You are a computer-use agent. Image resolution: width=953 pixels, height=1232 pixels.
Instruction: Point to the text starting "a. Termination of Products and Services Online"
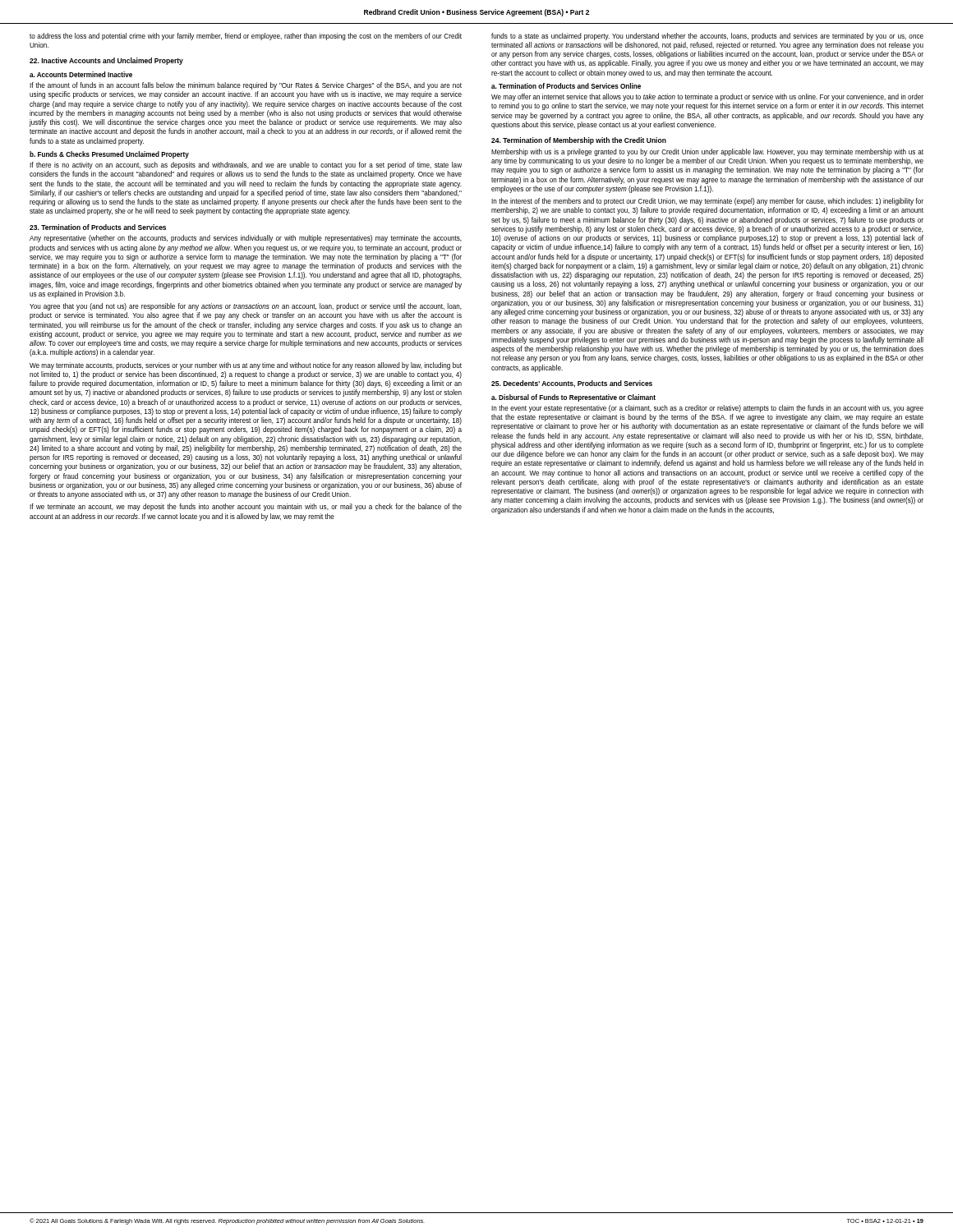(566, 87)
